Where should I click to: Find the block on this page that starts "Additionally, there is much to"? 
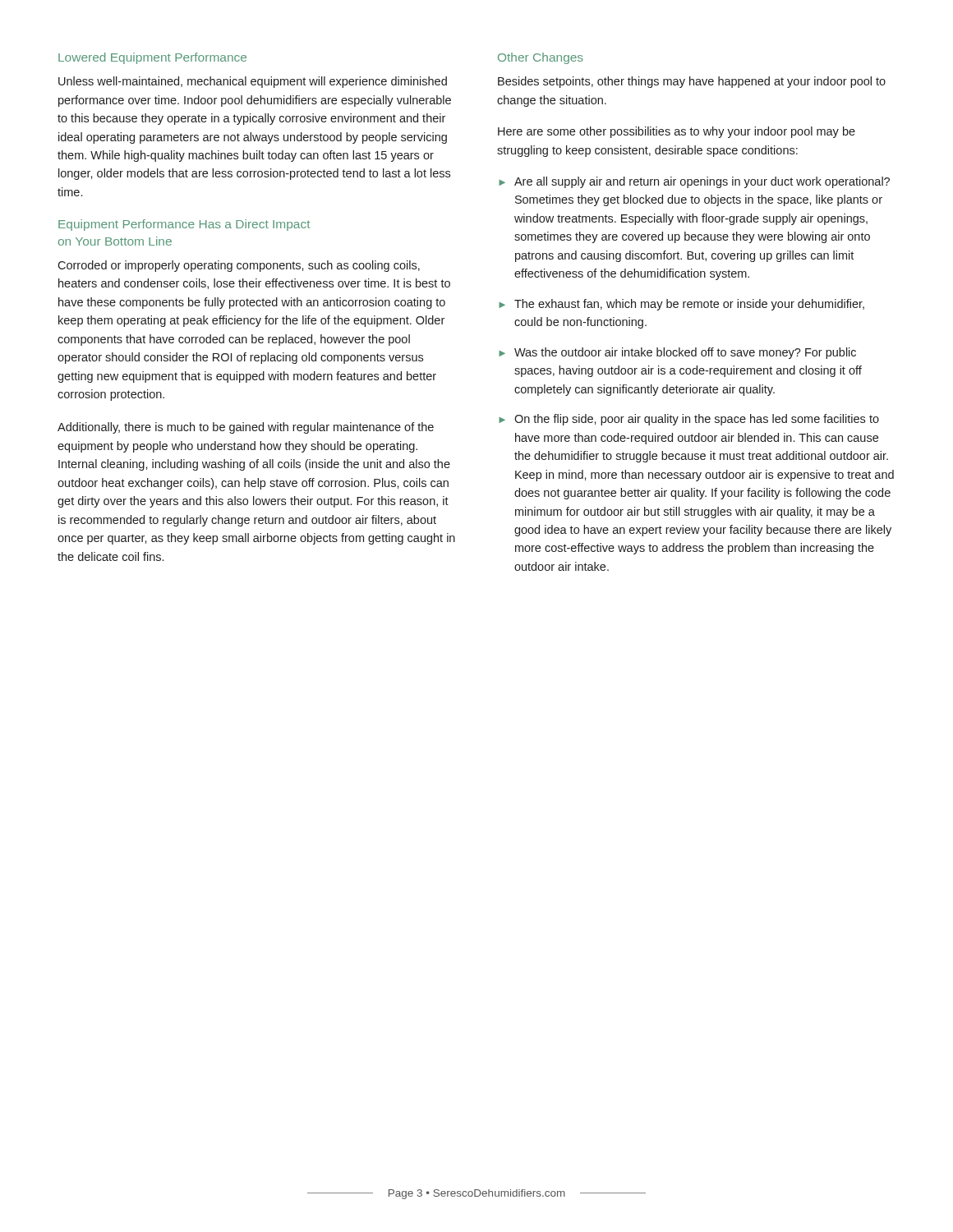[257, 492]
